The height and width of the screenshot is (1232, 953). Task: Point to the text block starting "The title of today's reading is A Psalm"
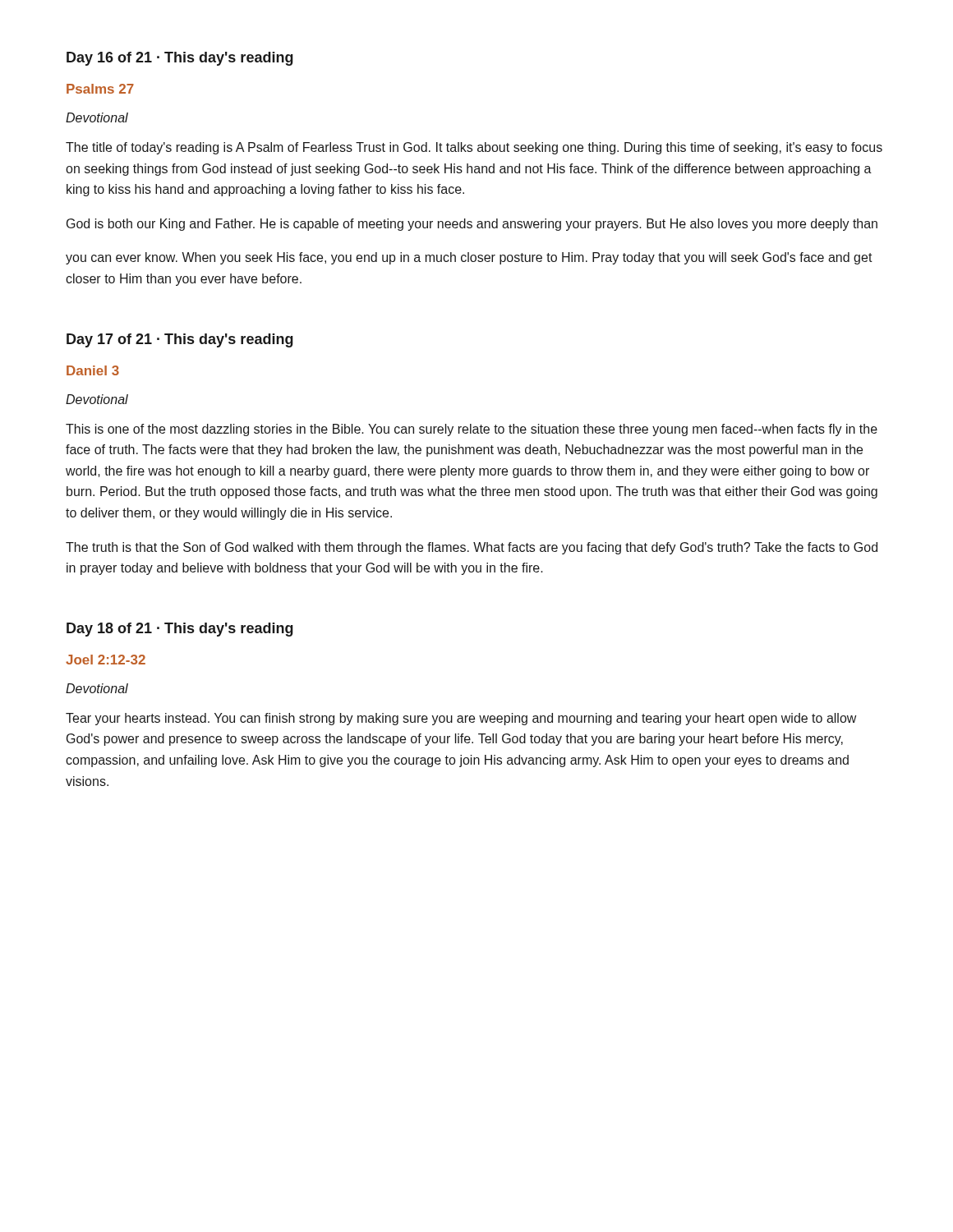tap(474, 168)
